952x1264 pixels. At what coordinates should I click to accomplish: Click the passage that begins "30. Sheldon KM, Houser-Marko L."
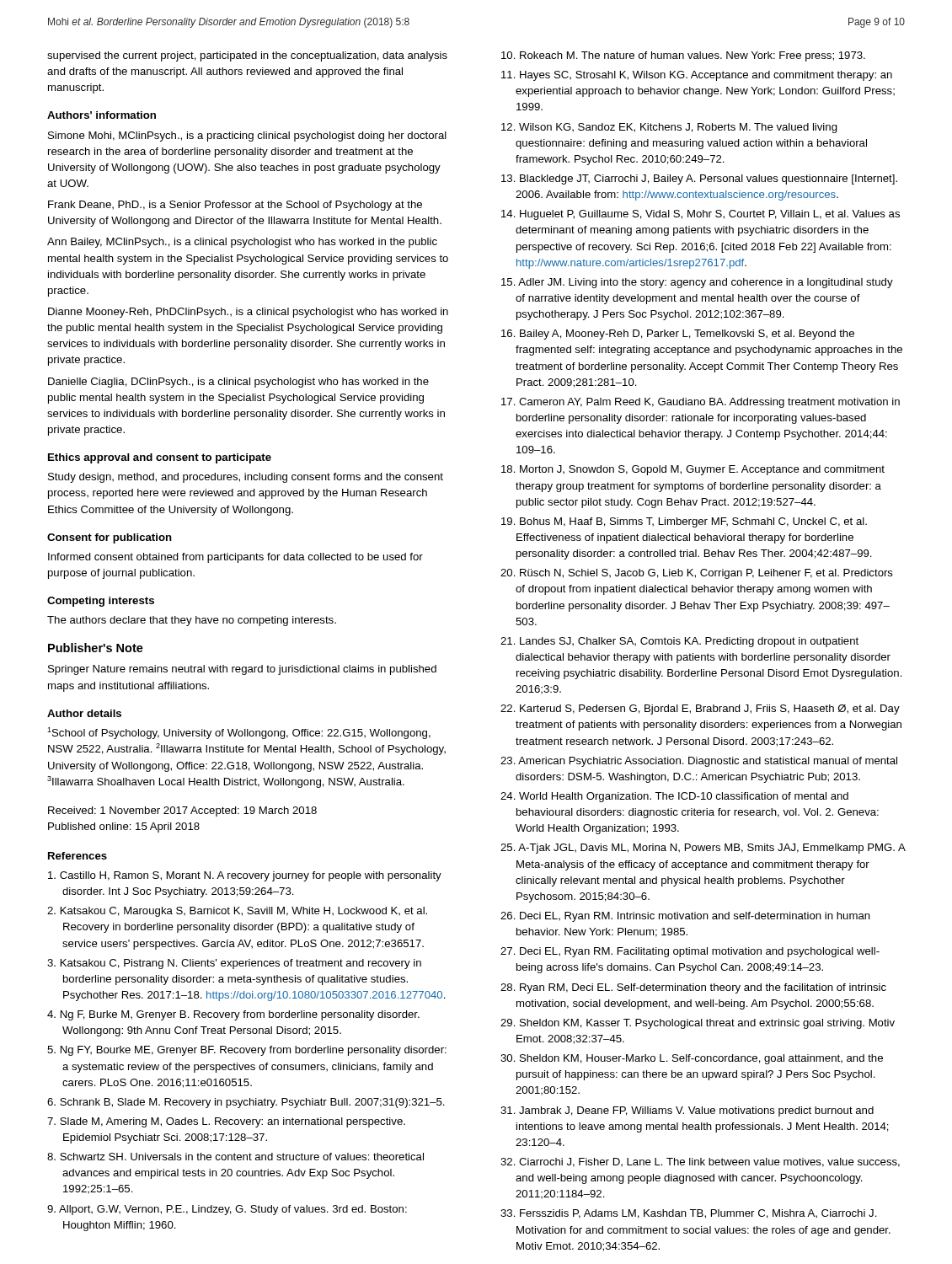(x=692, y=1074)
